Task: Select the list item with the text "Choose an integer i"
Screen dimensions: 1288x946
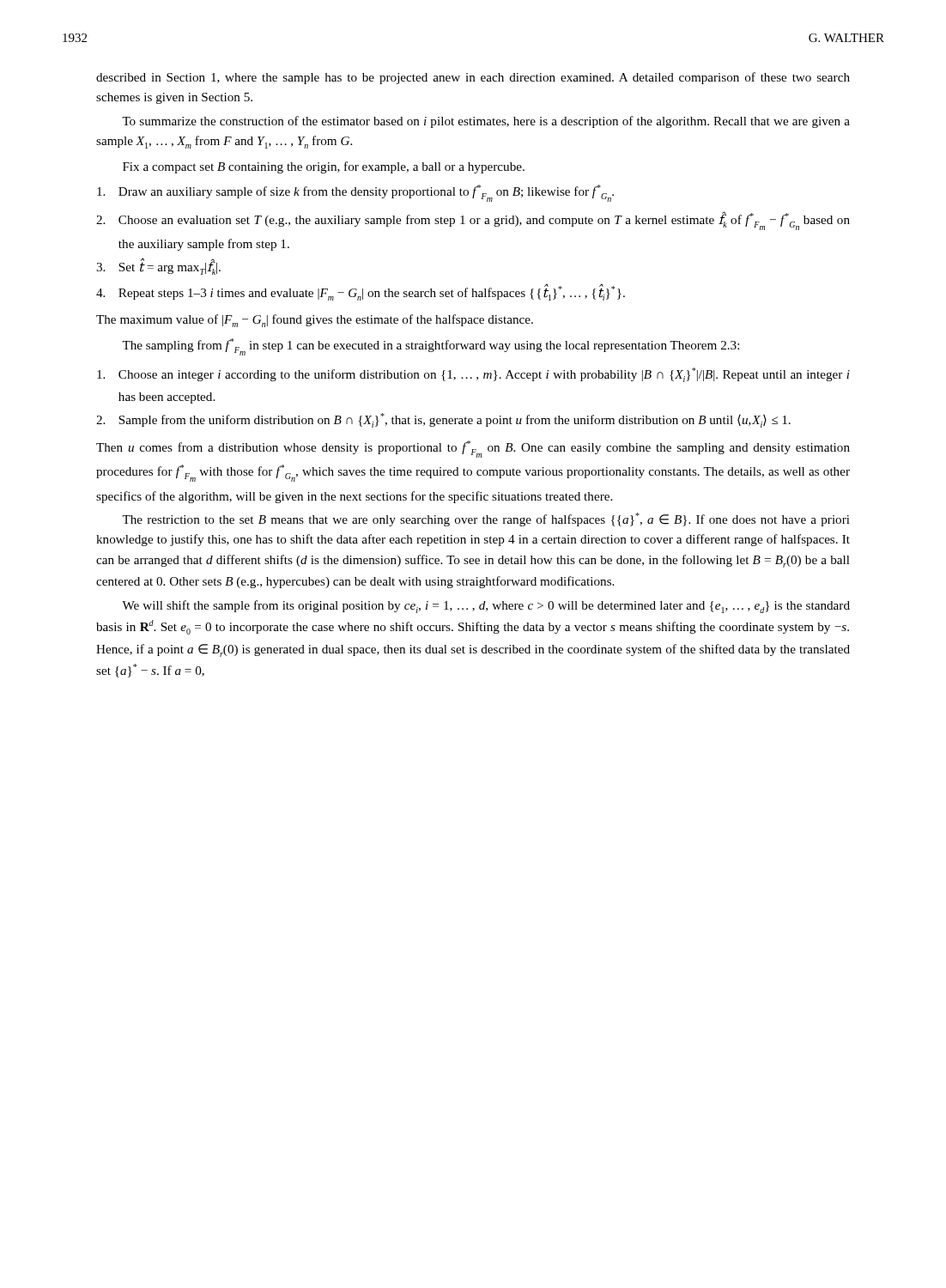Action: click(473, 385)
